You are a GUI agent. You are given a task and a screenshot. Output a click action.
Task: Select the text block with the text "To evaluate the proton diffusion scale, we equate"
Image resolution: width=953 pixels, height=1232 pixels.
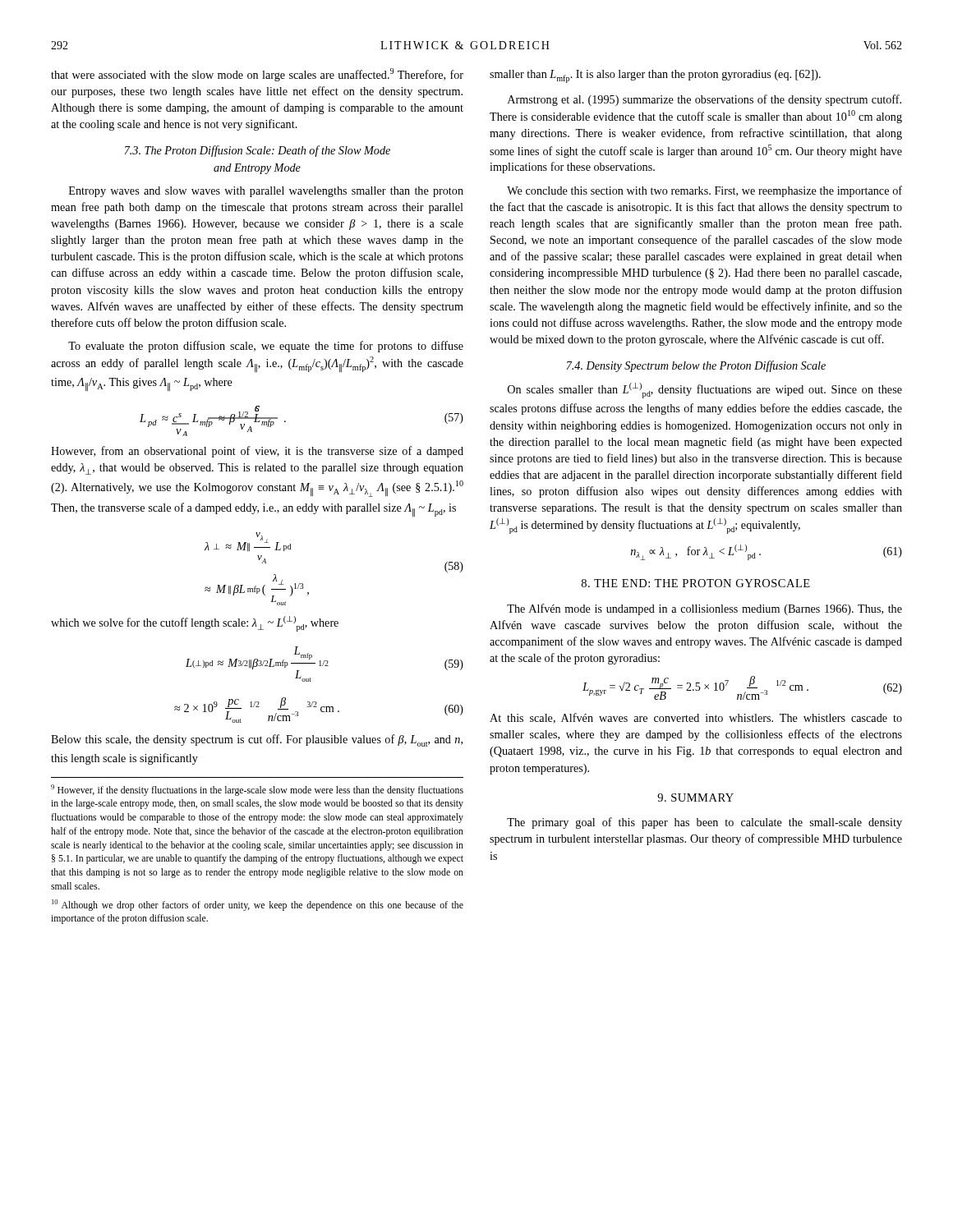(x=257, y=365)
